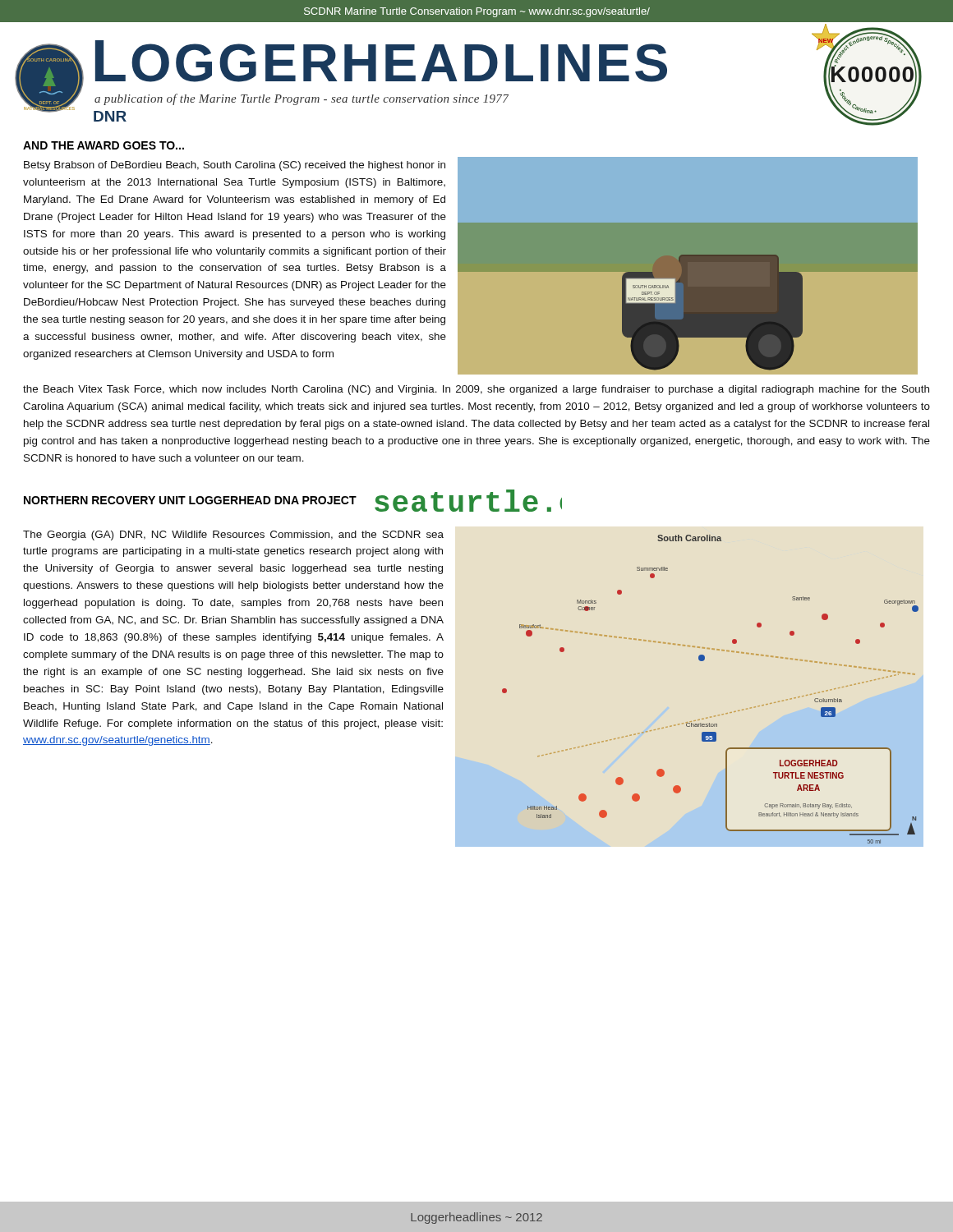The image size is (953, 1232).
Task: Find the photo
Action: point(694,267)
